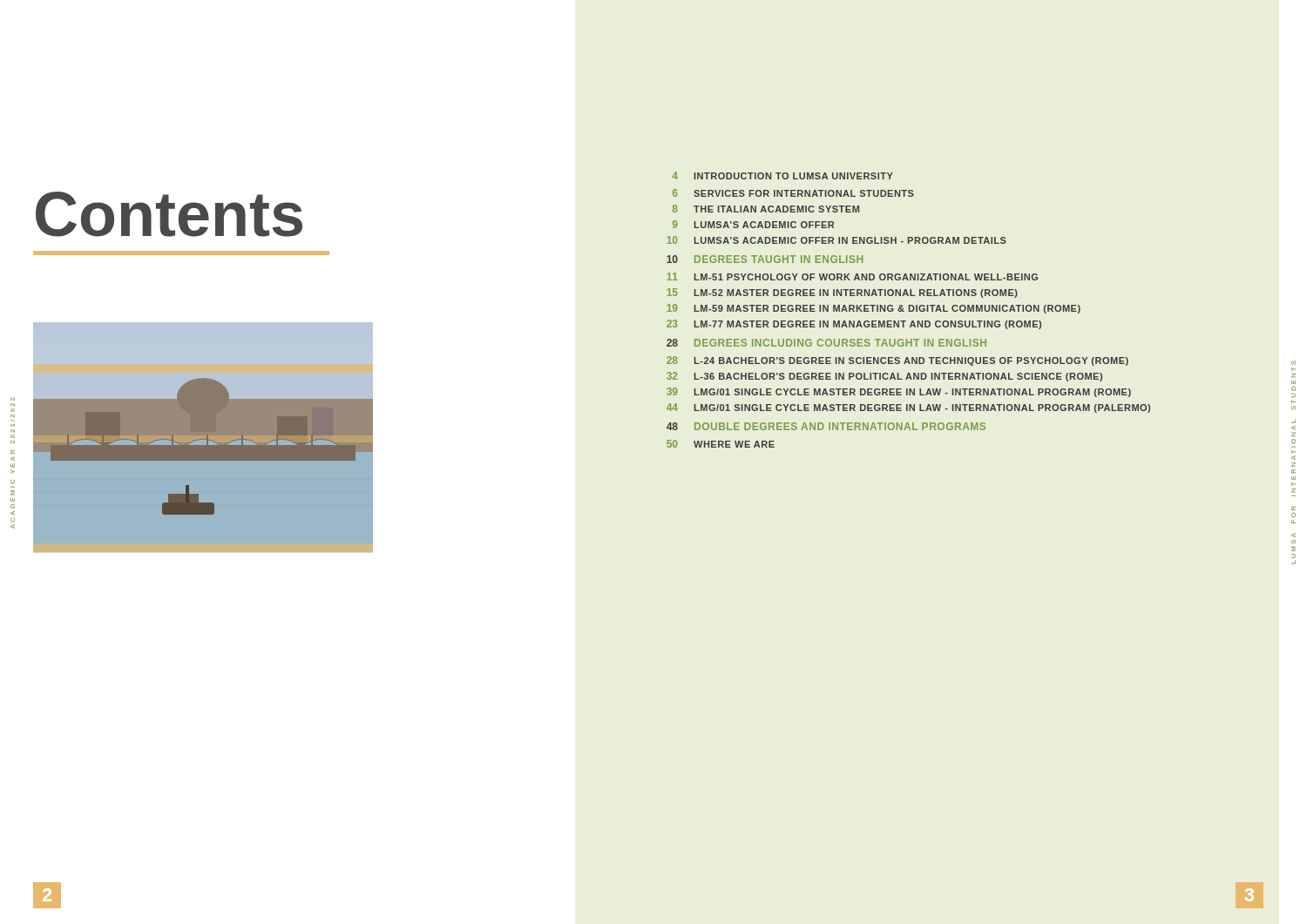This screenshot has height=924, width=1307.
Task: Navigate to the text starting "48 DOUBLE DEGREES AND INTERNATIONAL PROGRAMS"
Action: point(816,427)
